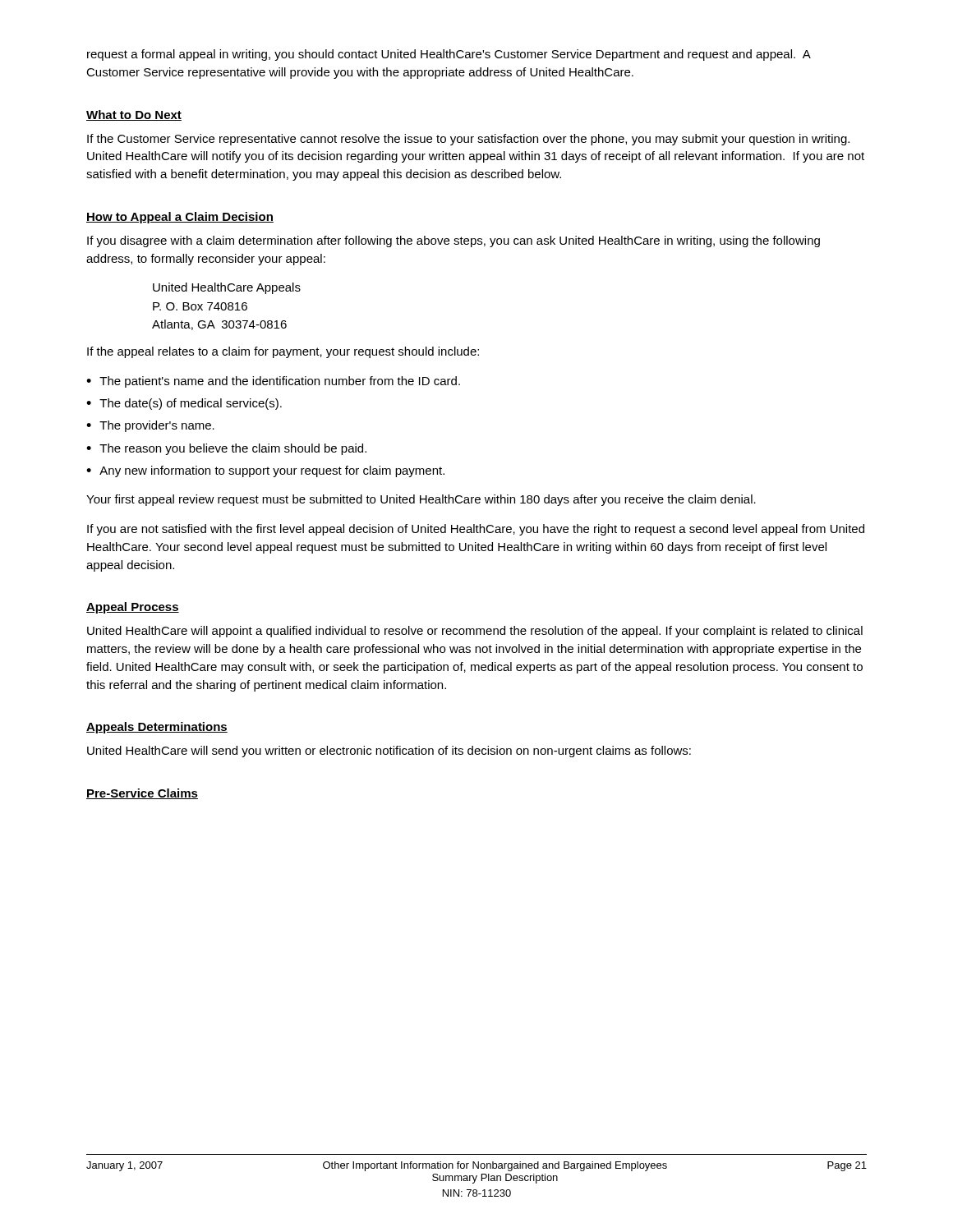Click on the text block containing "If you disagree"
The height and width of the screenshot is (1232, 953).
pos(453,249)
